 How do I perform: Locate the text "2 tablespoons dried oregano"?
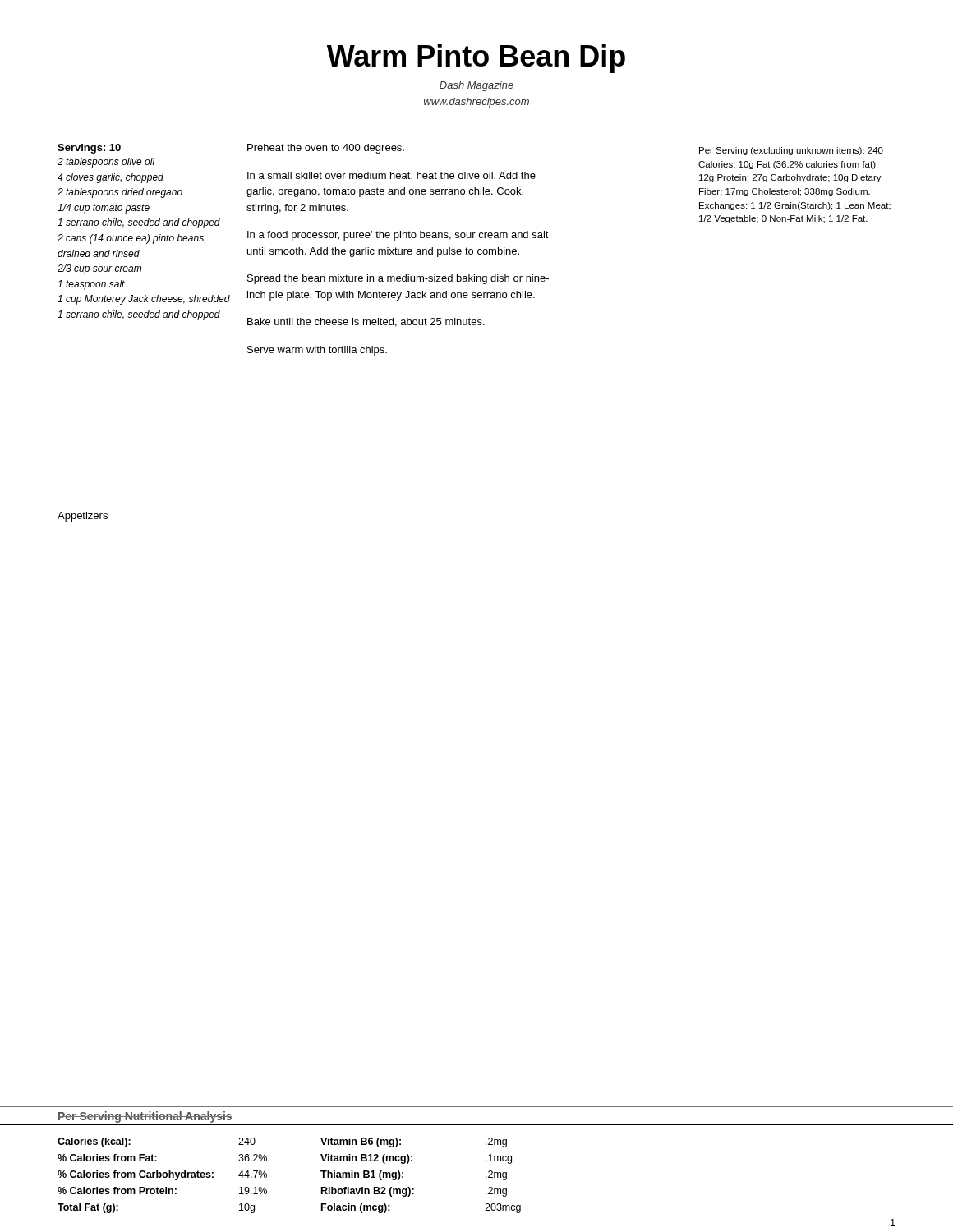pyautogui.click(x=120, y=192)
